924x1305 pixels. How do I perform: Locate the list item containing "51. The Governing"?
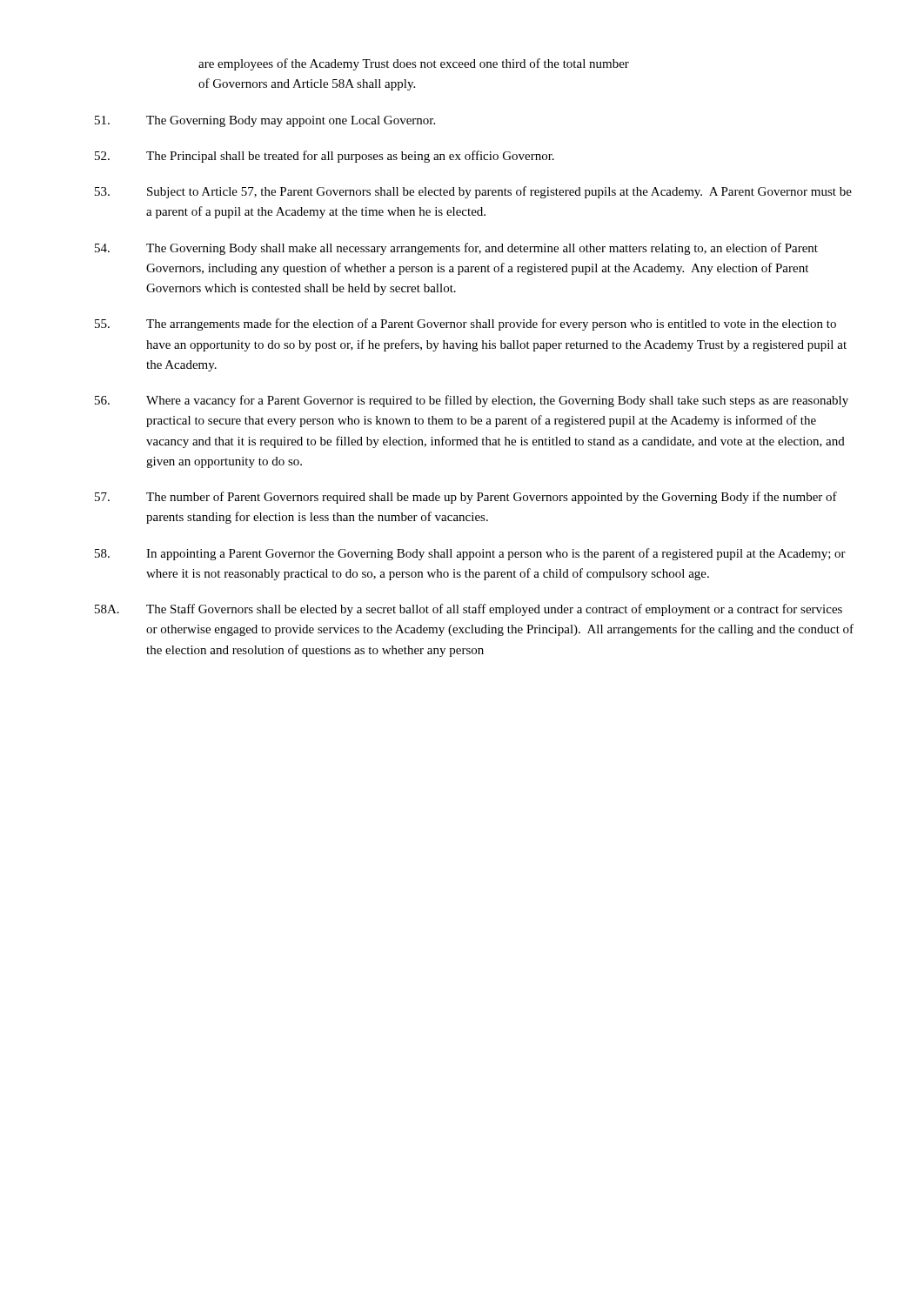coord(265,121)
